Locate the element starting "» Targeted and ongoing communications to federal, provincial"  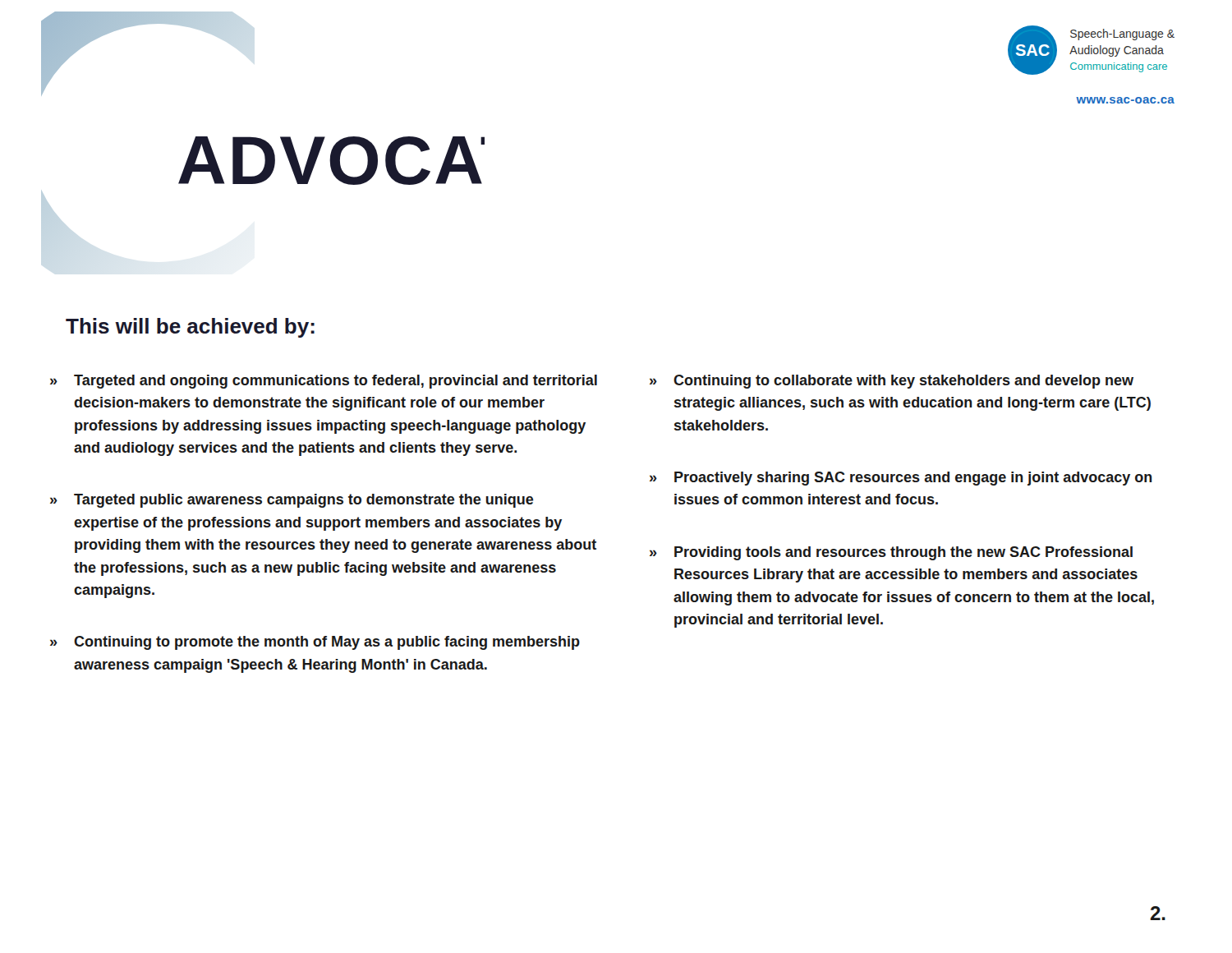pos(324,415)
